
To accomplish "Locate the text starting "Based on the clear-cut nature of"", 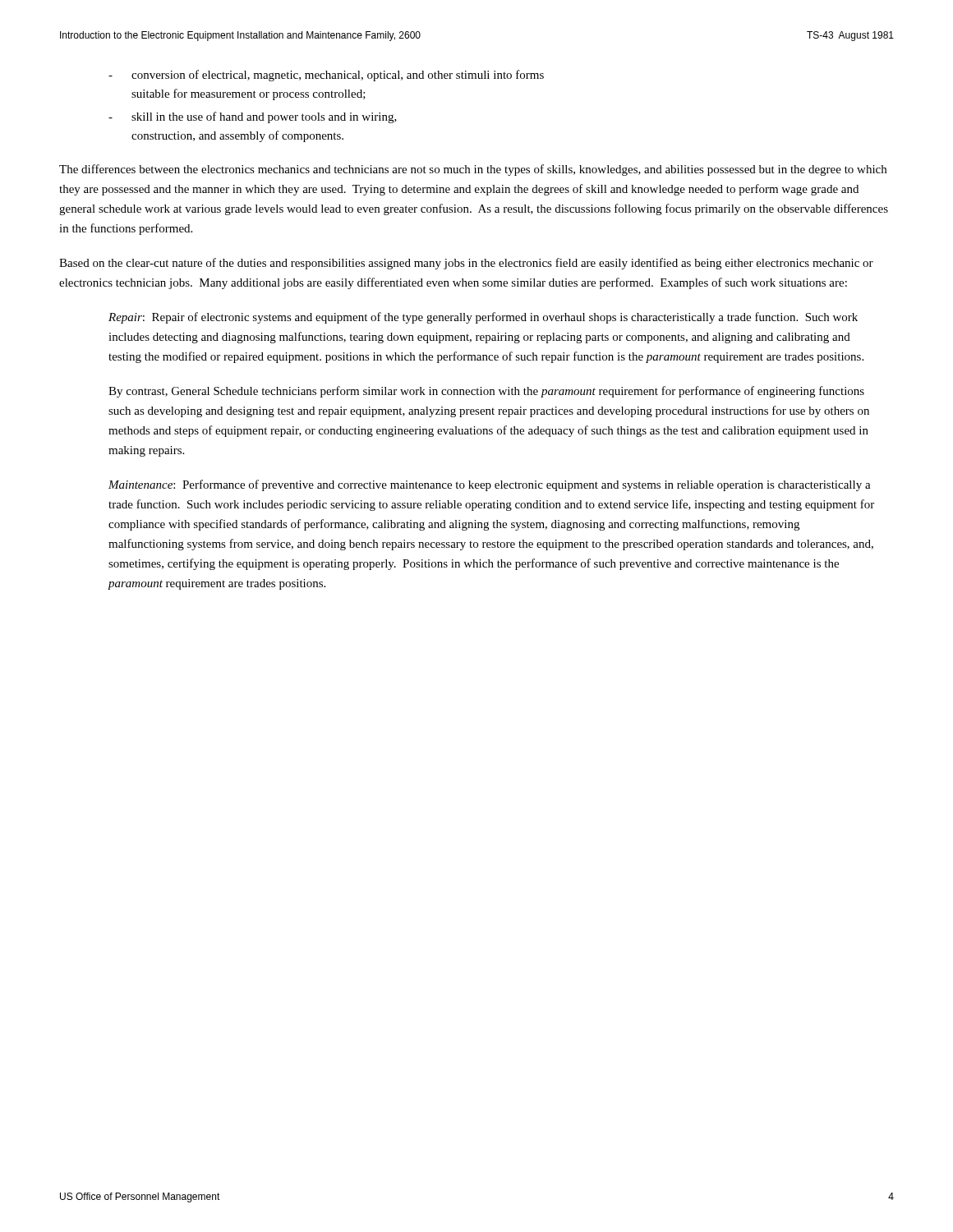I will click(466, 273).
